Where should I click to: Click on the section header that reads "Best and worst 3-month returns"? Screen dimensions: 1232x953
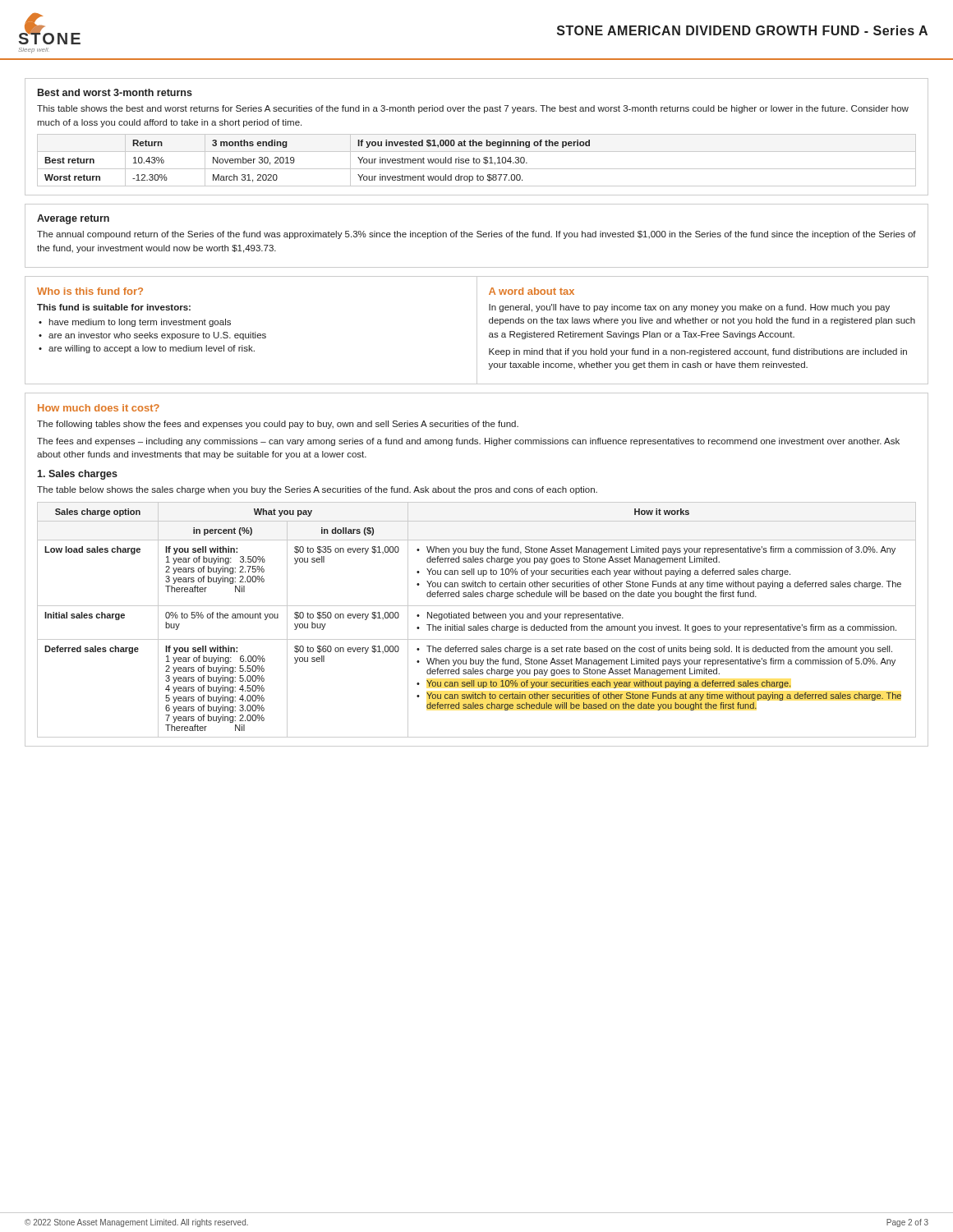click(x=115, y=93)
